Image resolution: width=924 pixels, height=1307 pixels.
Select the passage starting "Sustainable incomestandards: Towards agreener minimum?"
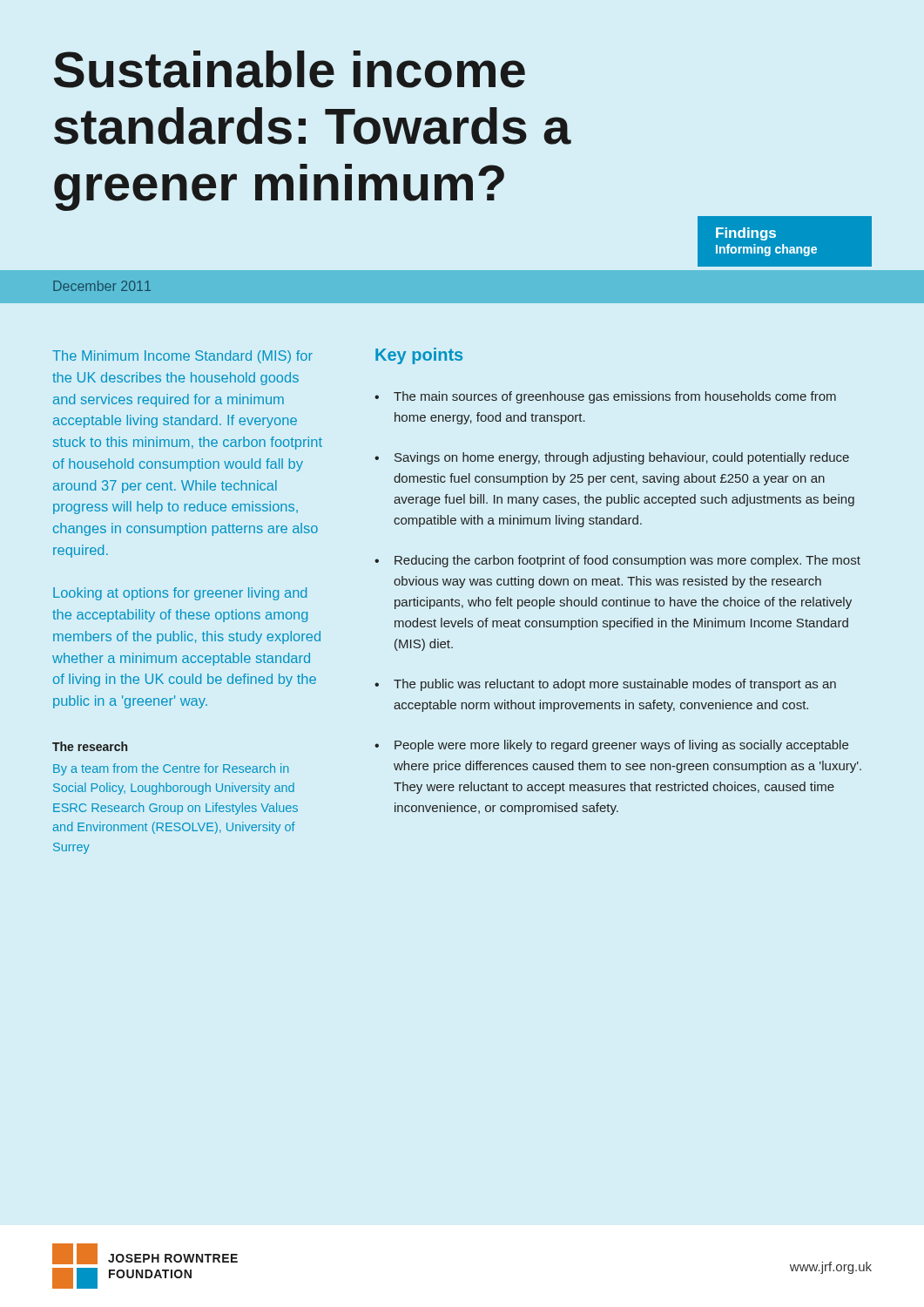pyautogui.click(x=462, y=126)
